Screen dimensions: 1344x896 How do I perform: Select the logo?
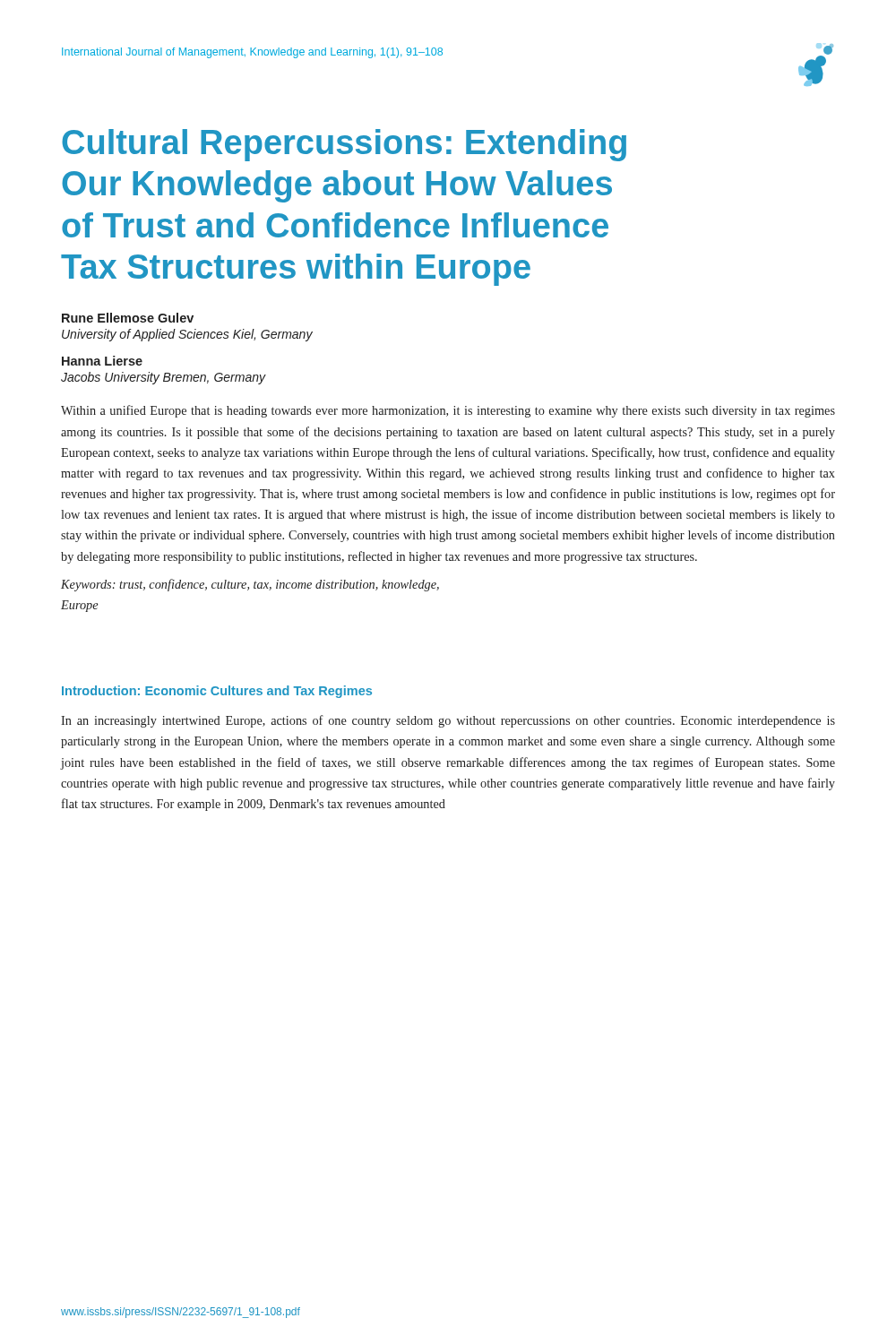click(807, 73)
